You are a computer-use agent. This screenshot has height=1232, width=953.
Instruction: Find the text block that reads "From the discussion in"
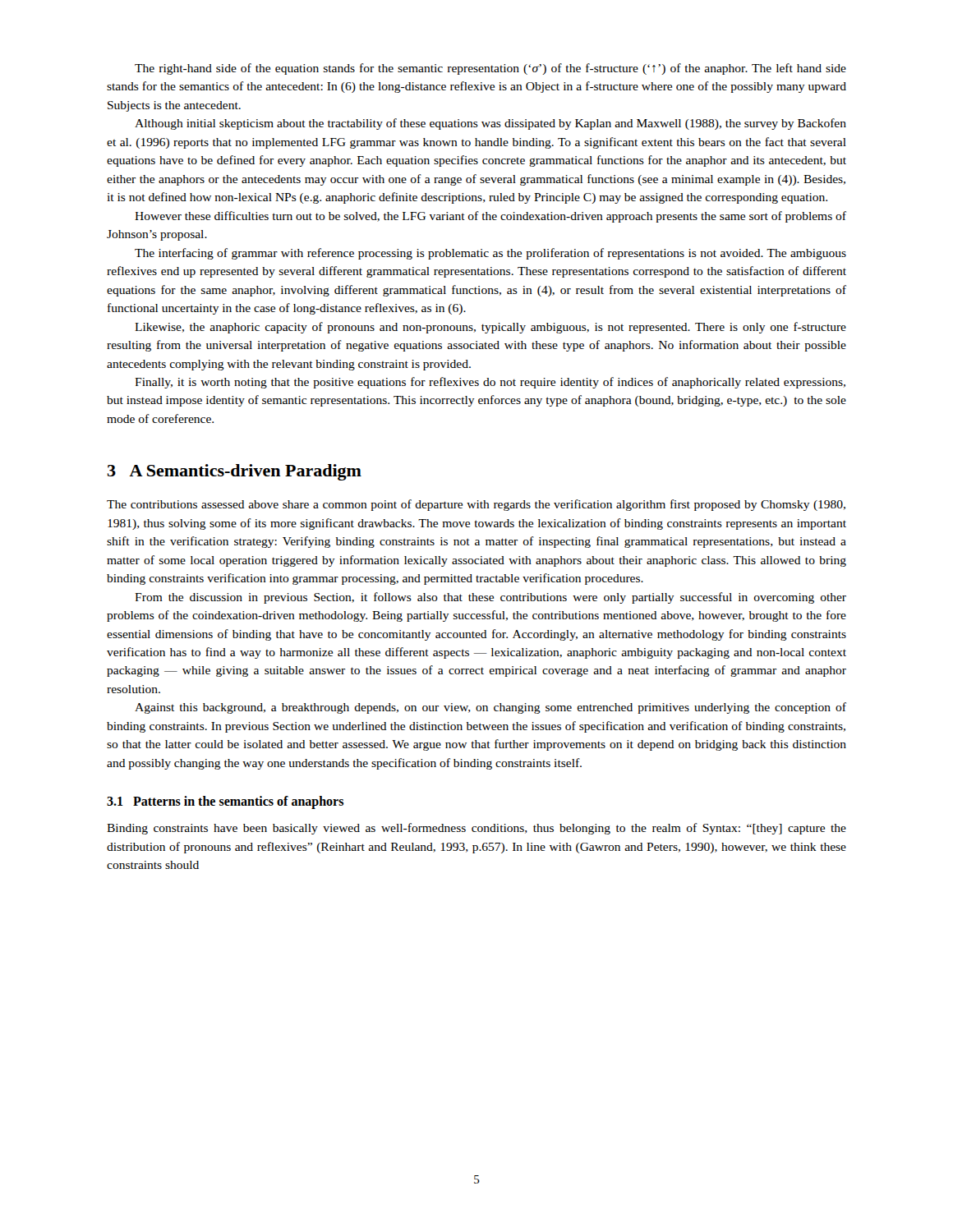(x=476, y=643)
